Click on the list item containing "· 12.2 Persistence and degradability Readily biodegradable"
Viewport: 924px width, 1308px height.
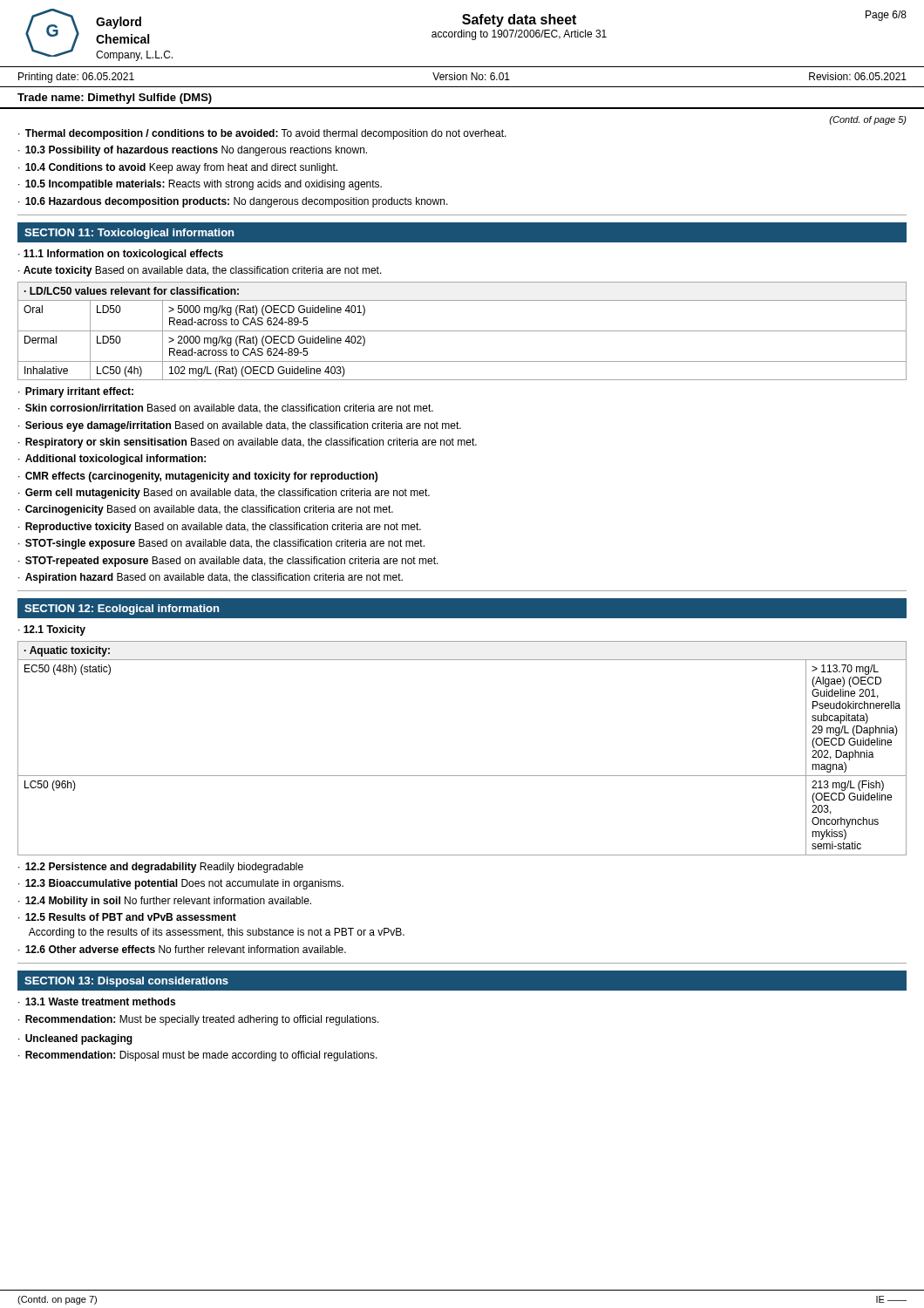pyautogui.click(x=161, y=868)
